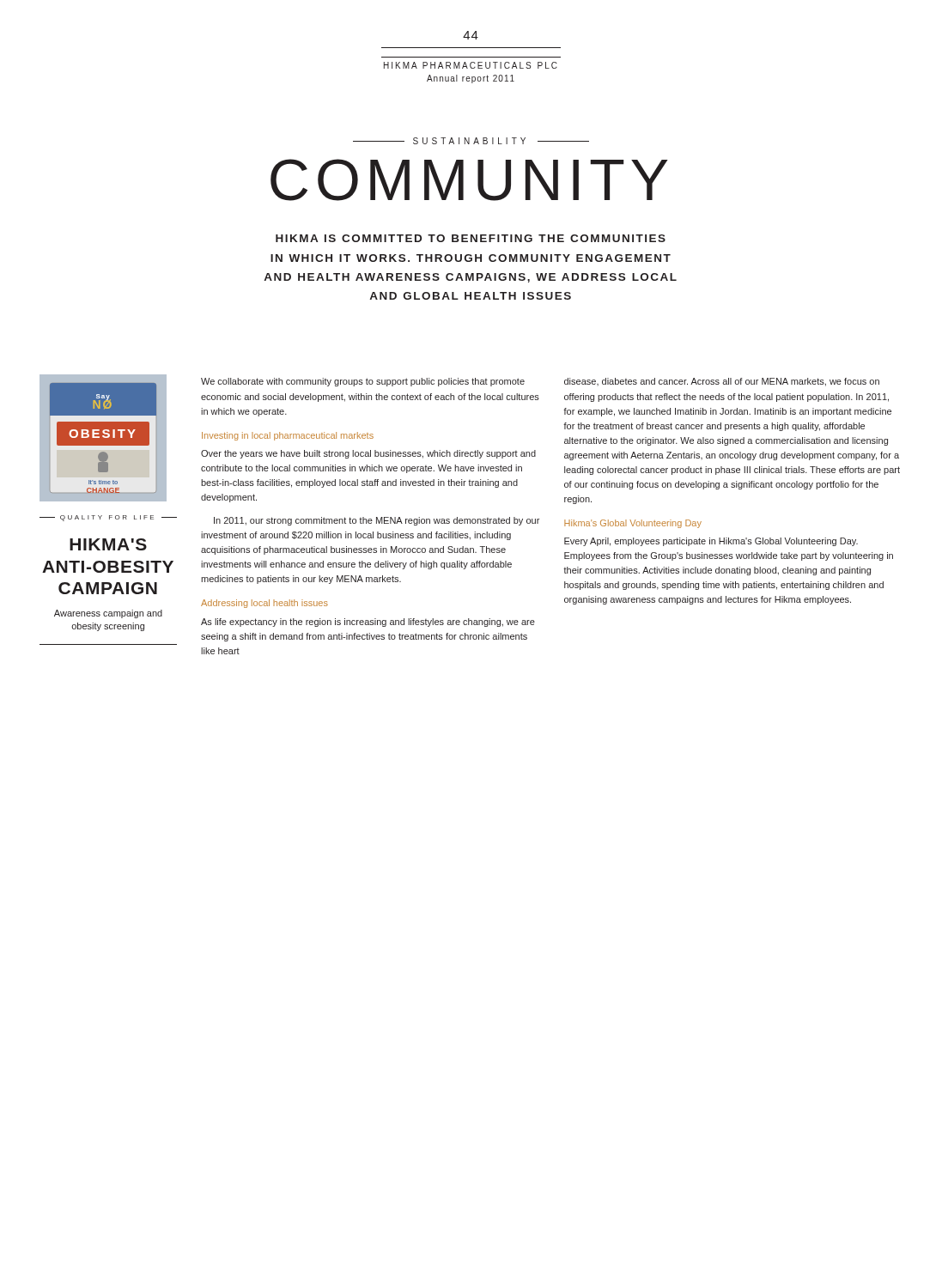
Task: Locate the text block containing "We collaborate with community groups to support"
Action: pyautogui.click(x=370, y=396)
